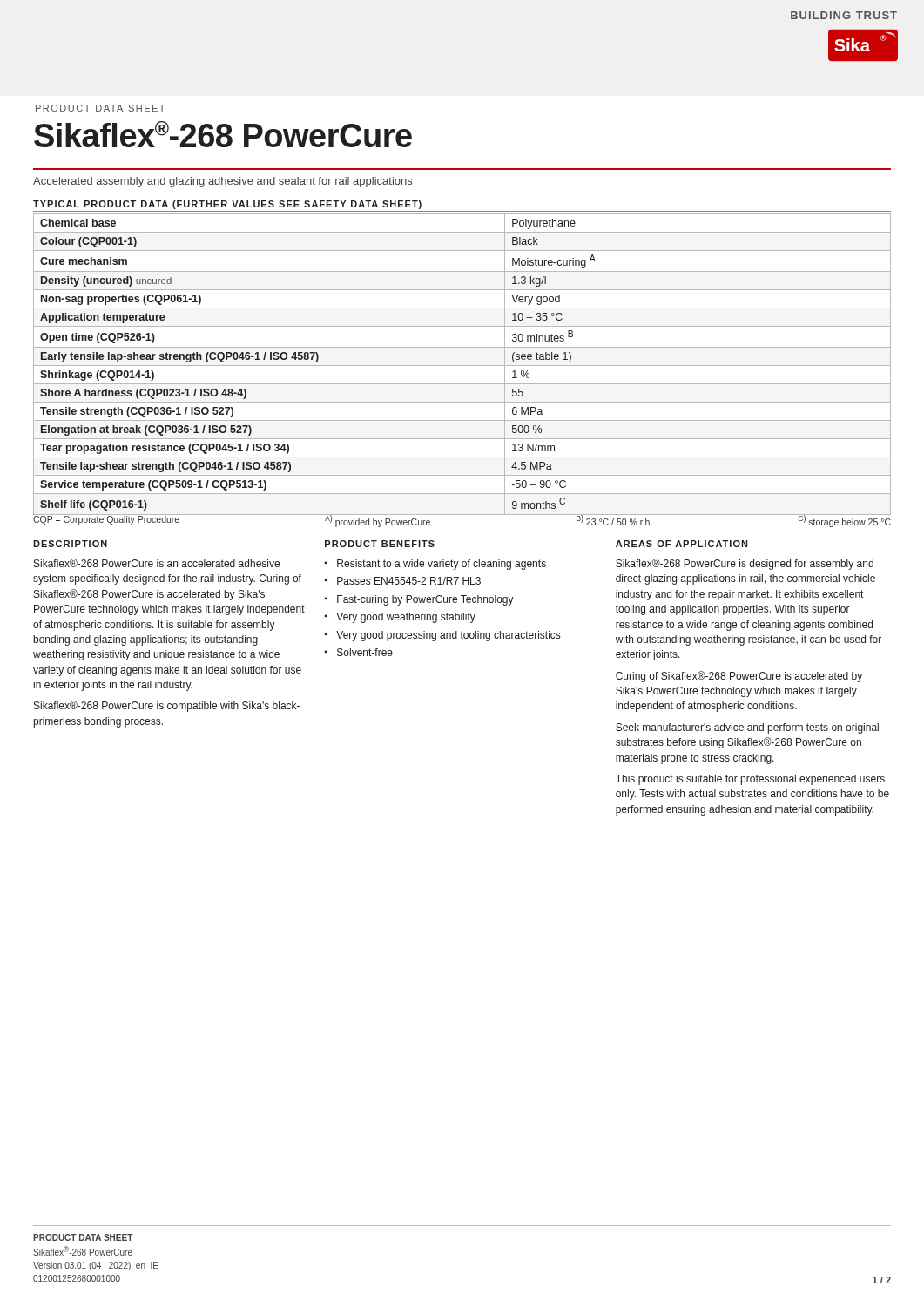Click on the table containing "Density (uncured) uncured"
This screenshot has width=924, height=1307.
pos(462,364)
